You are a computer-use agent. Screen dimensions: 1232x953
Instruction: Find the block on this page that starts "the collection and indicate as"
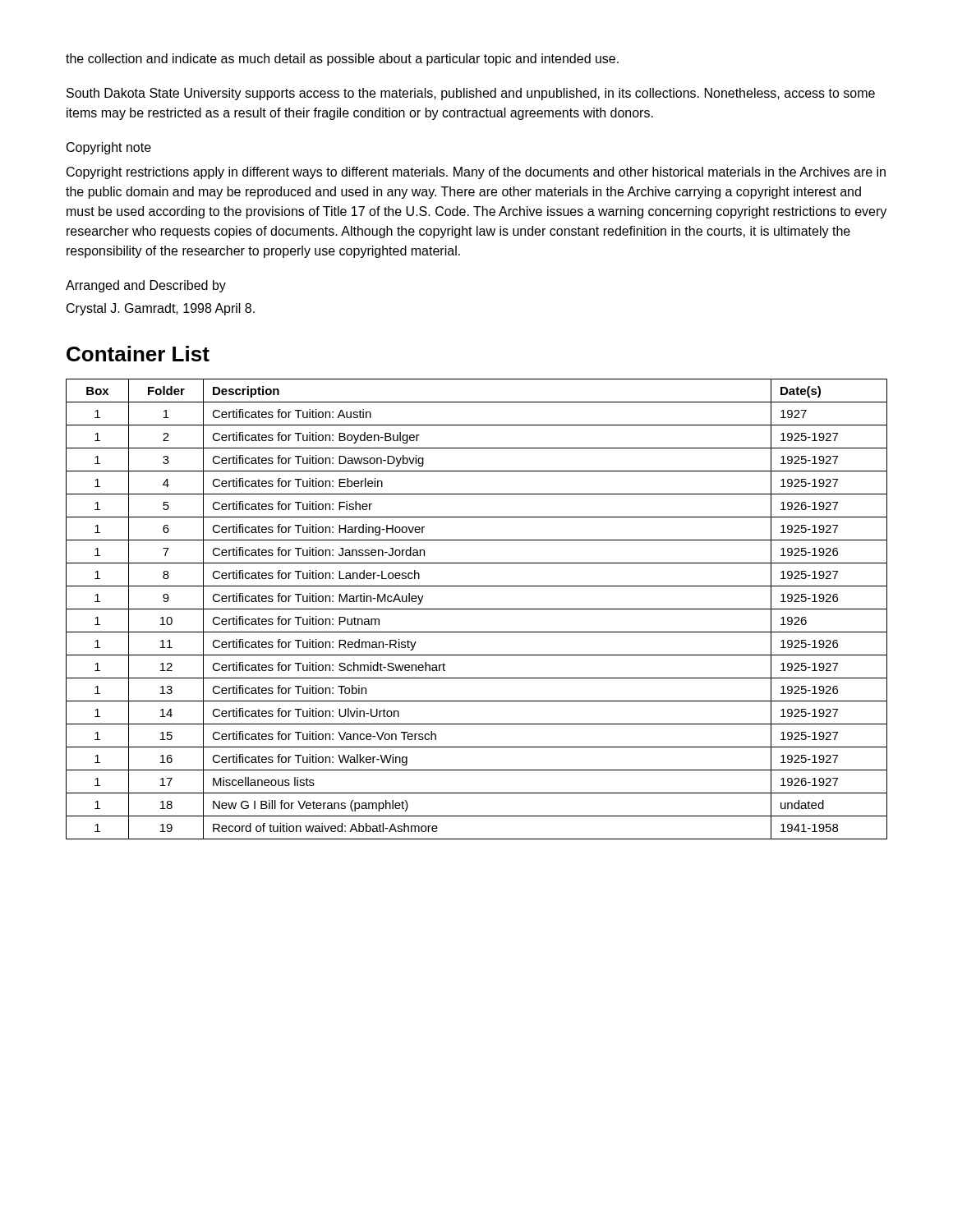click(x=343, y=59)
